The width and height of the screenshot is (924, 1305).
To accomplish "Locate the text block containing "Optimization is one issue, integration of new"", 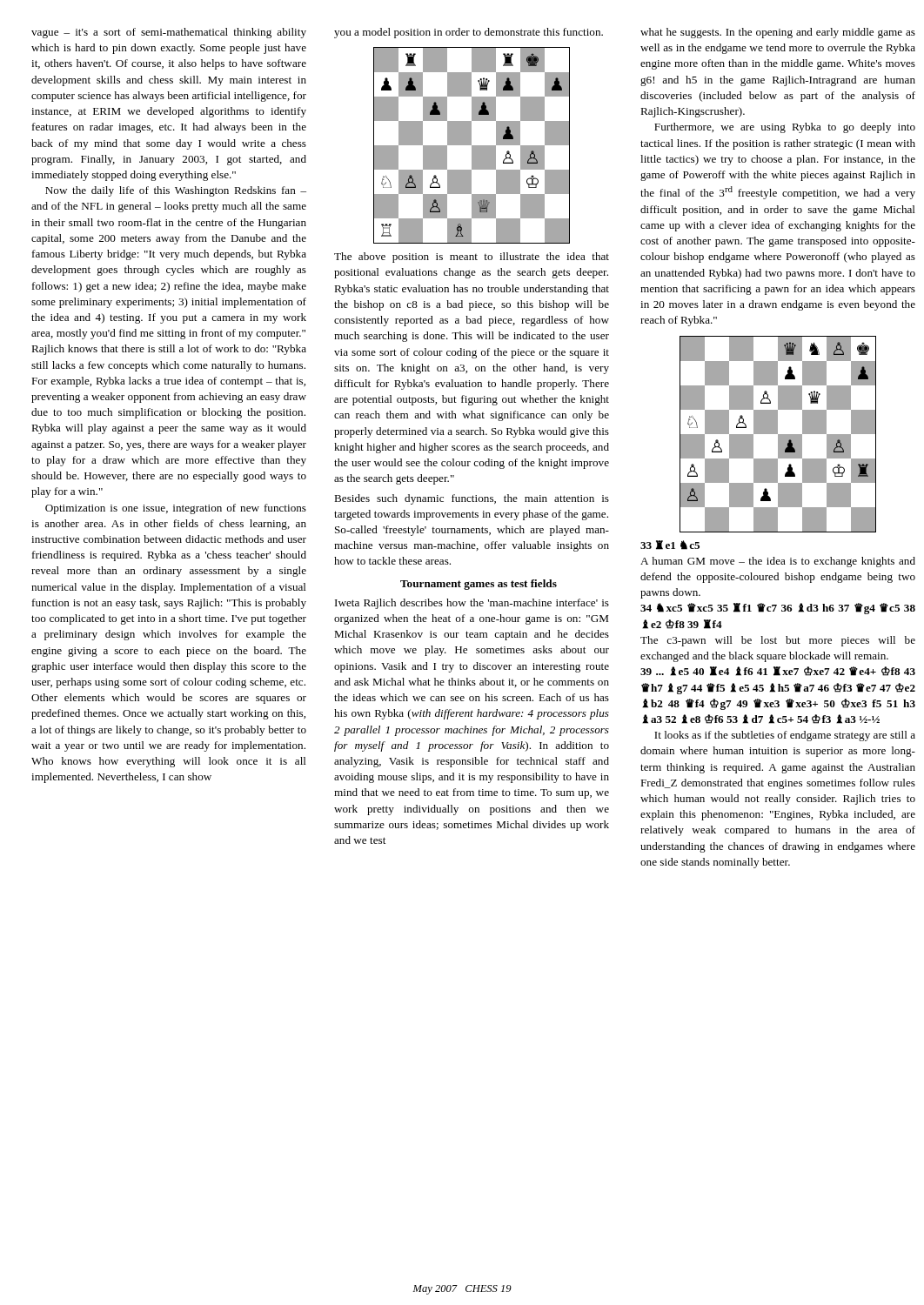I will tap(169, 643).
